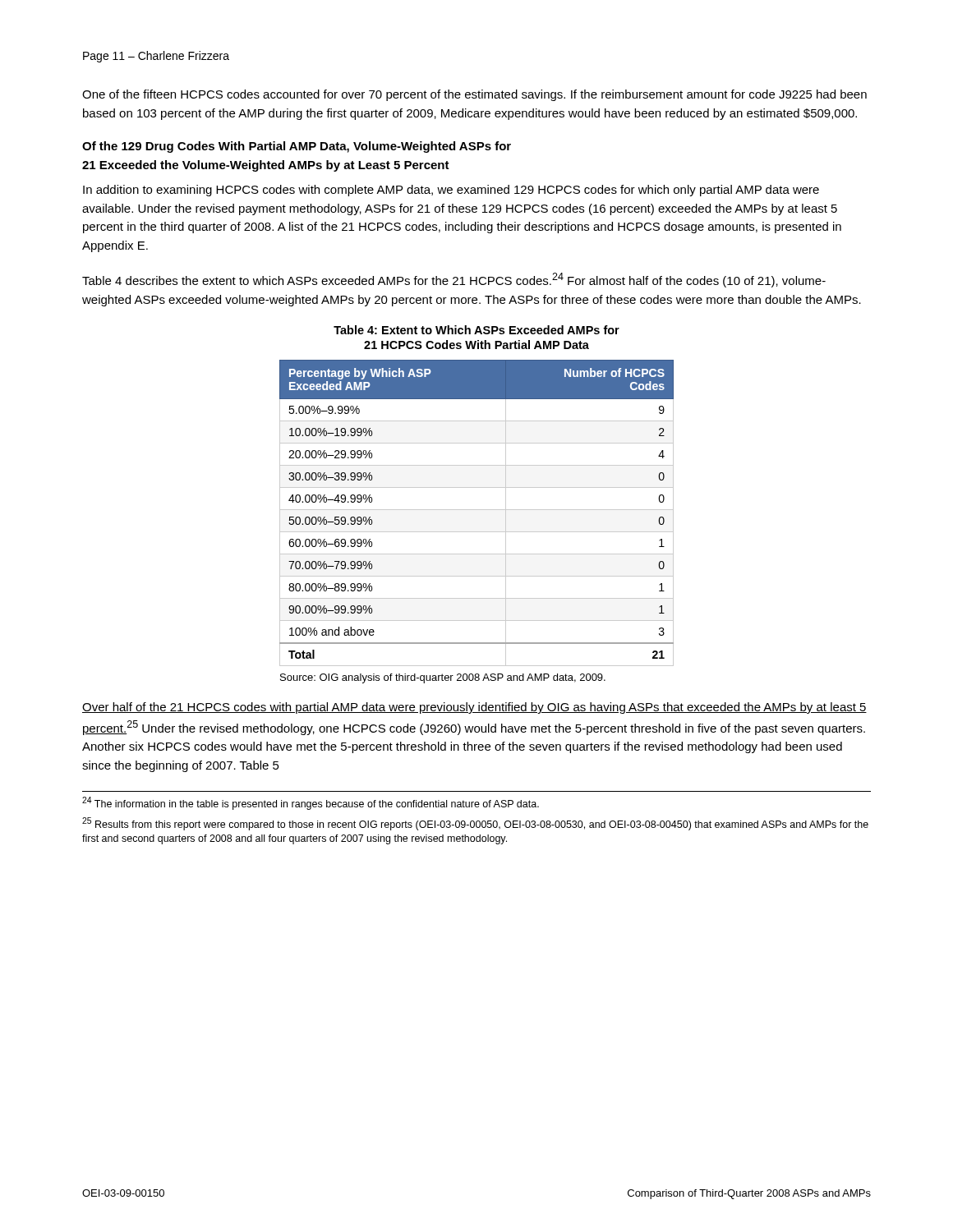
Task: Navigate to the block starting "In addition to examining HCPCS codes with complete"
Action: 462,217
